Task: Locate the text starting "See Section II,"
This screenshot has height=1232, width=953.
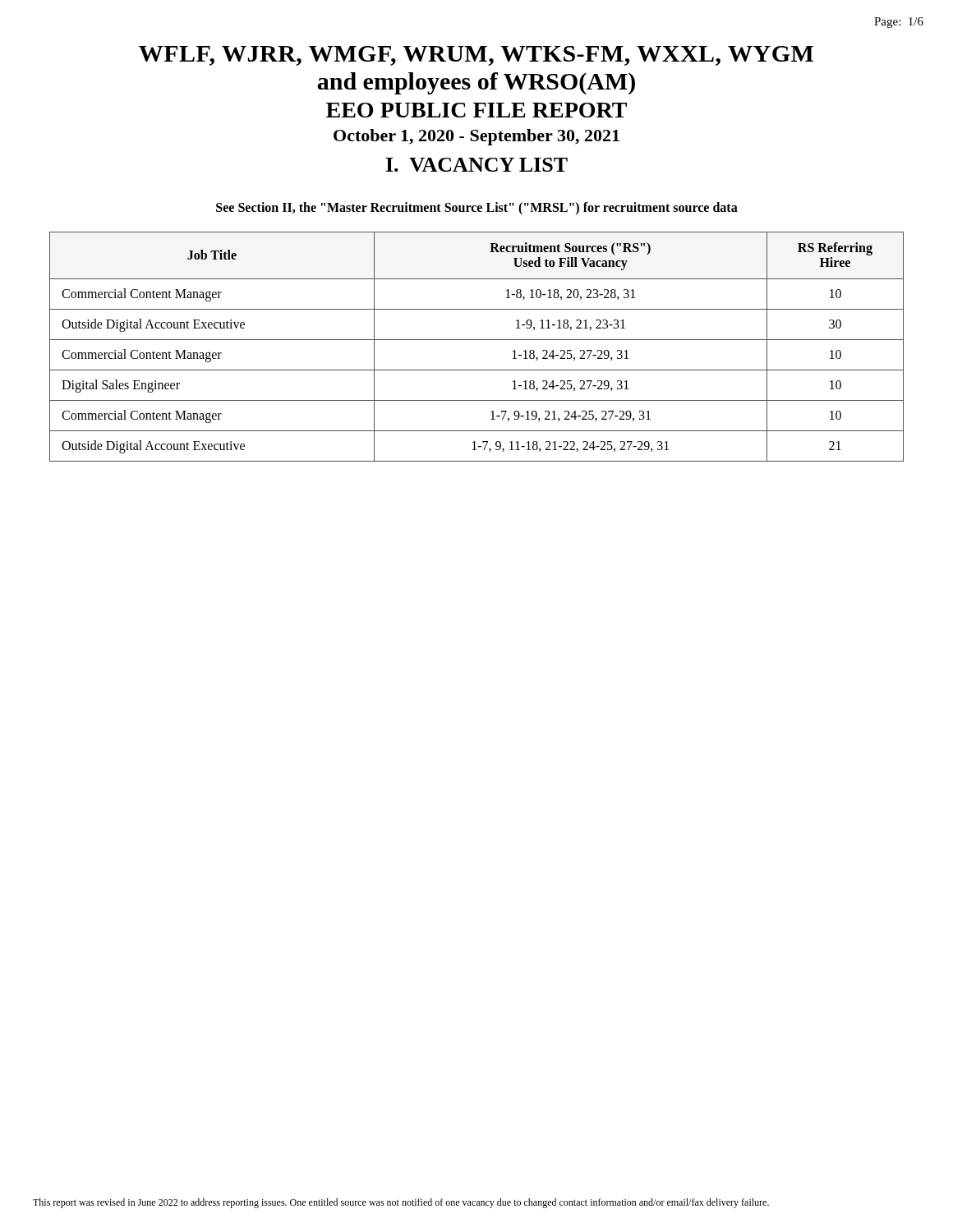Action: (x=476, y=207)
